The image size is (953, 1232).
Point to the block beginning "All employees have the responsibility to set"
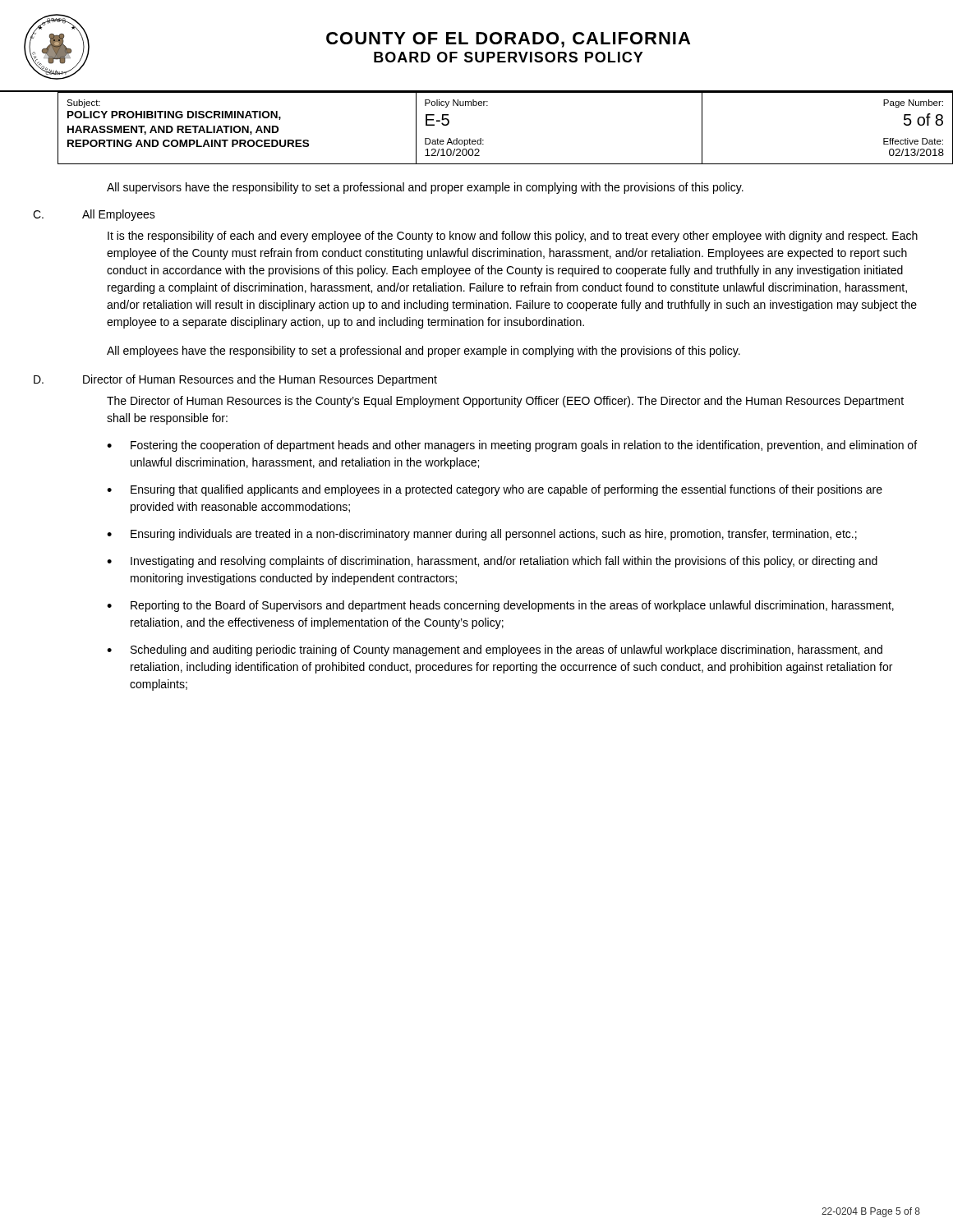[513, 351]
